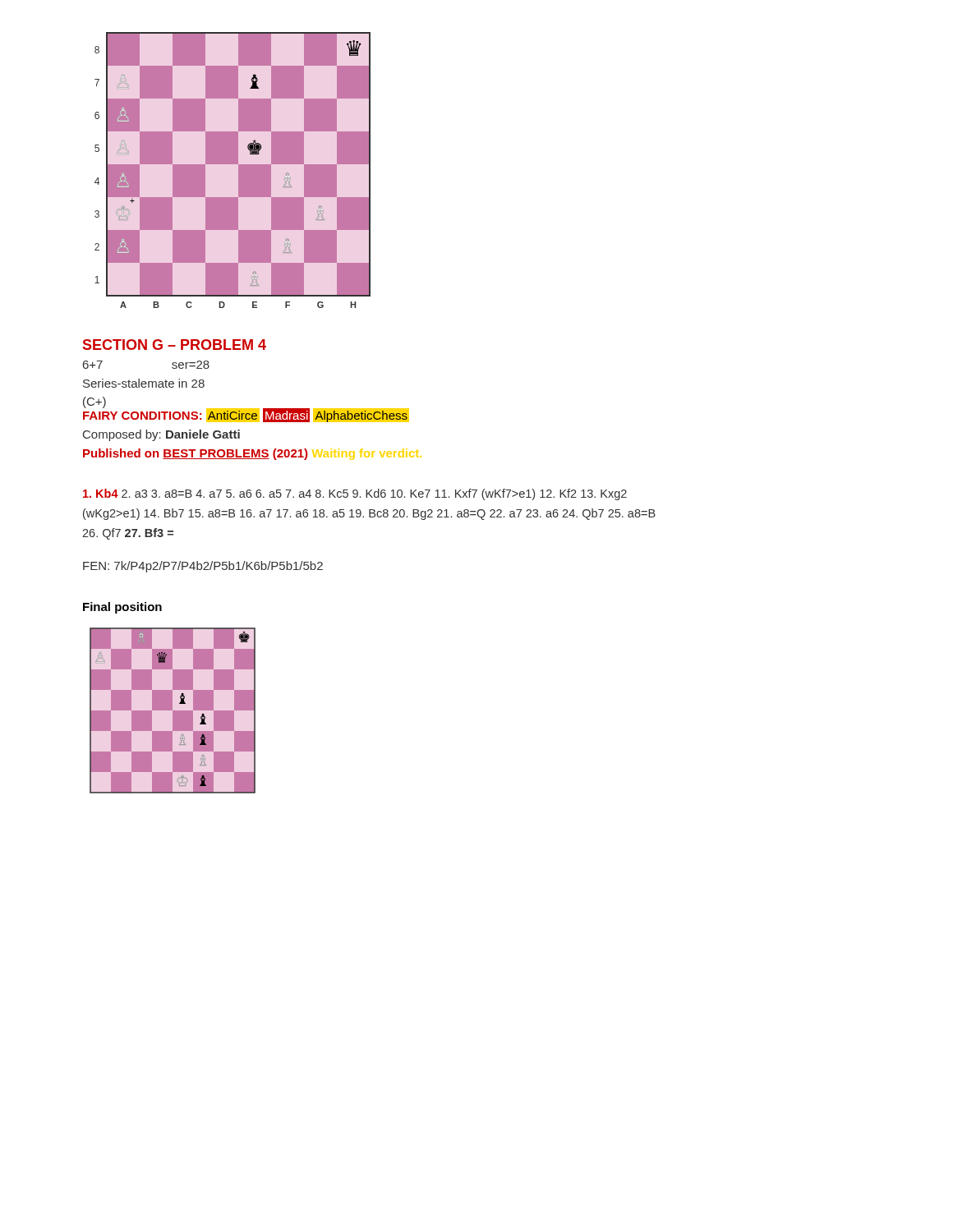Point to "6+7 ser=28"
This screenshot has height=1232, width=953.
pyautogui.click(x=96, y=365)
